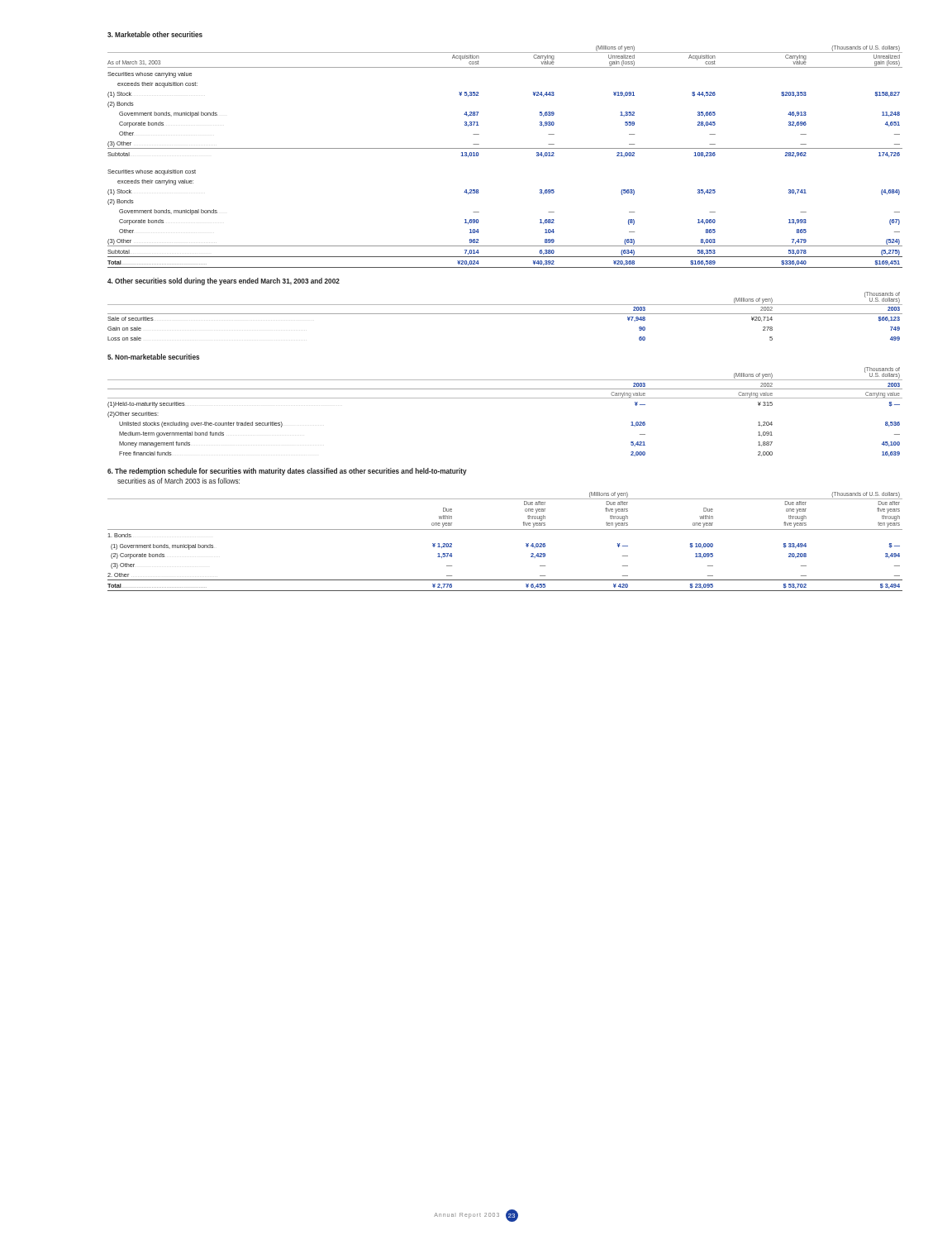Viewport: 952px width, 1240px height.
Task: Find the text starting "3. Marketable other securities"
Action: pyautogui.click(x=155, y=35)
